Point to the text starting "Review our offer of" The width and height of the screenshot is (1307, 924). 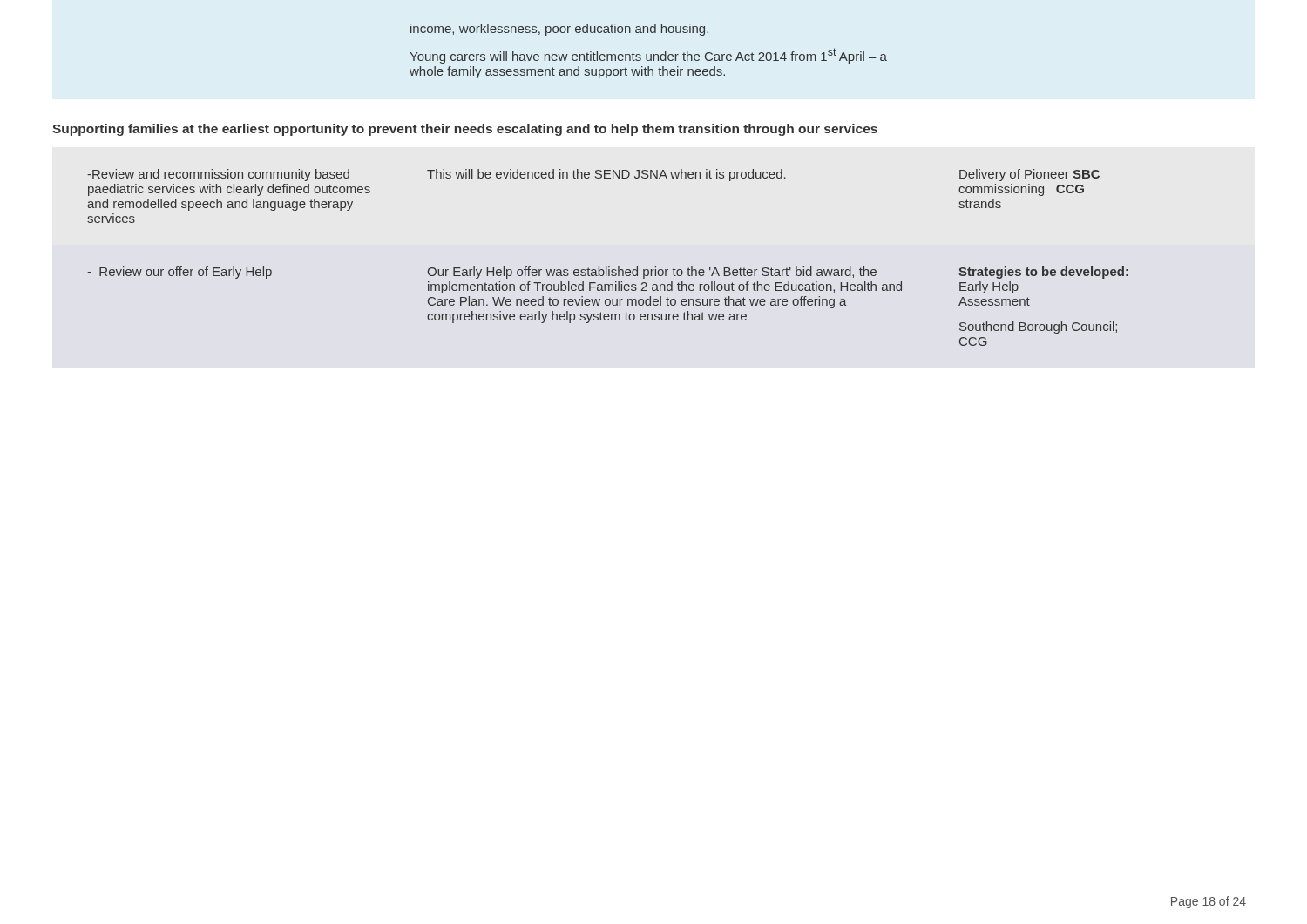[180, 271]
